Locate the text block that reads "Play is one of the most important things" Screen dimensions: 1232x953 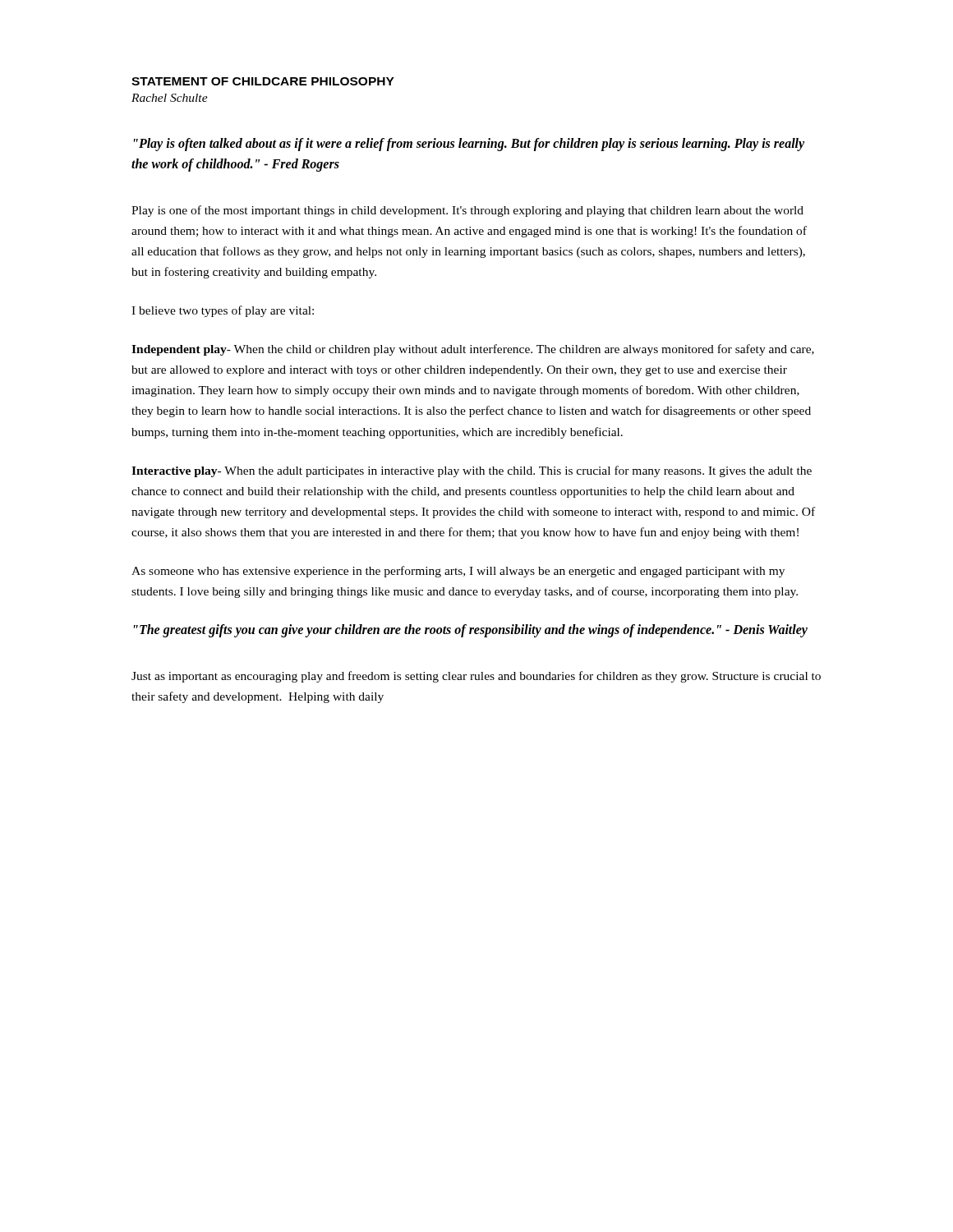point(469,240)
